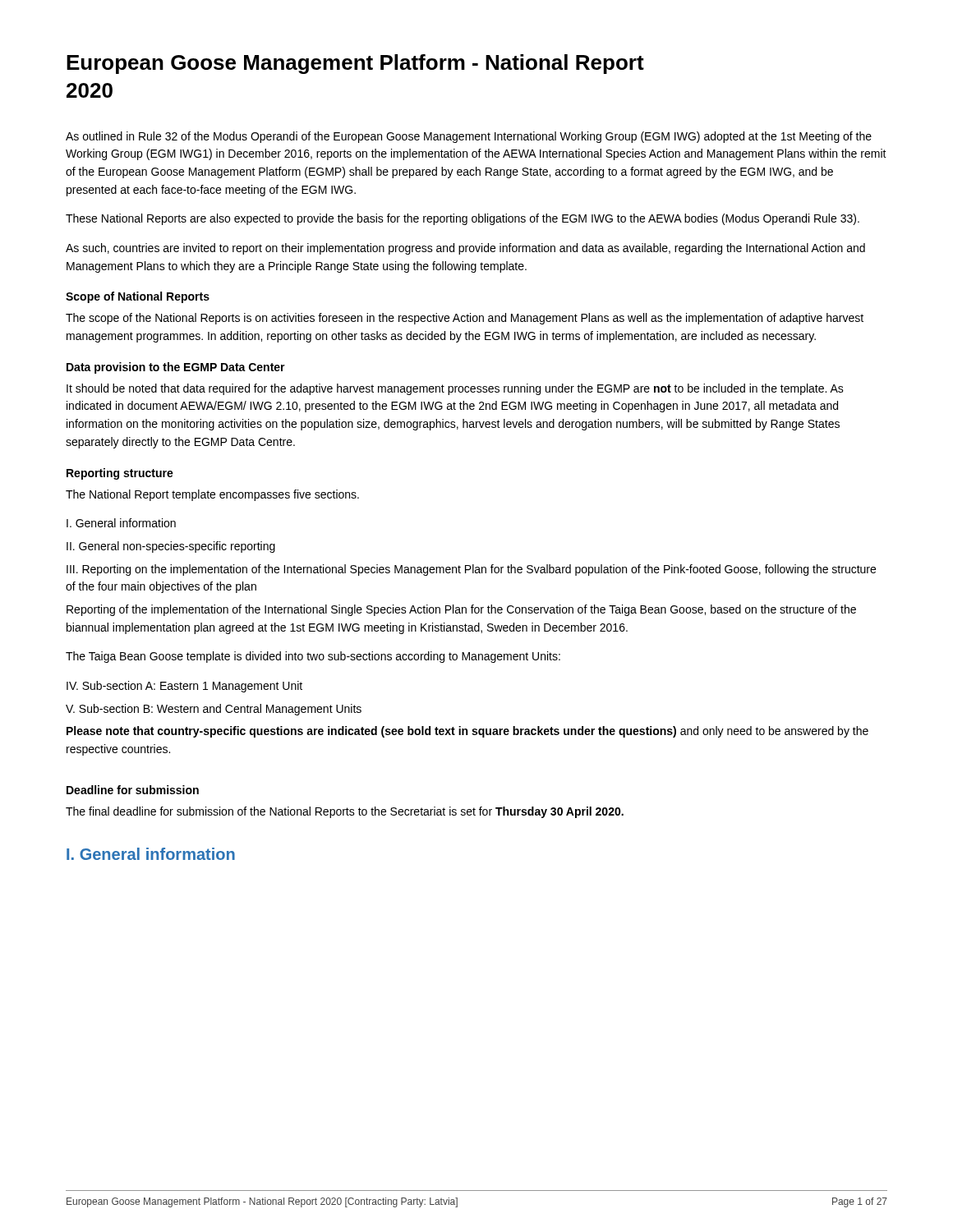
Task: Select the block starting "Reporting of the implementation of the International Single"
Action: [461, 618]
